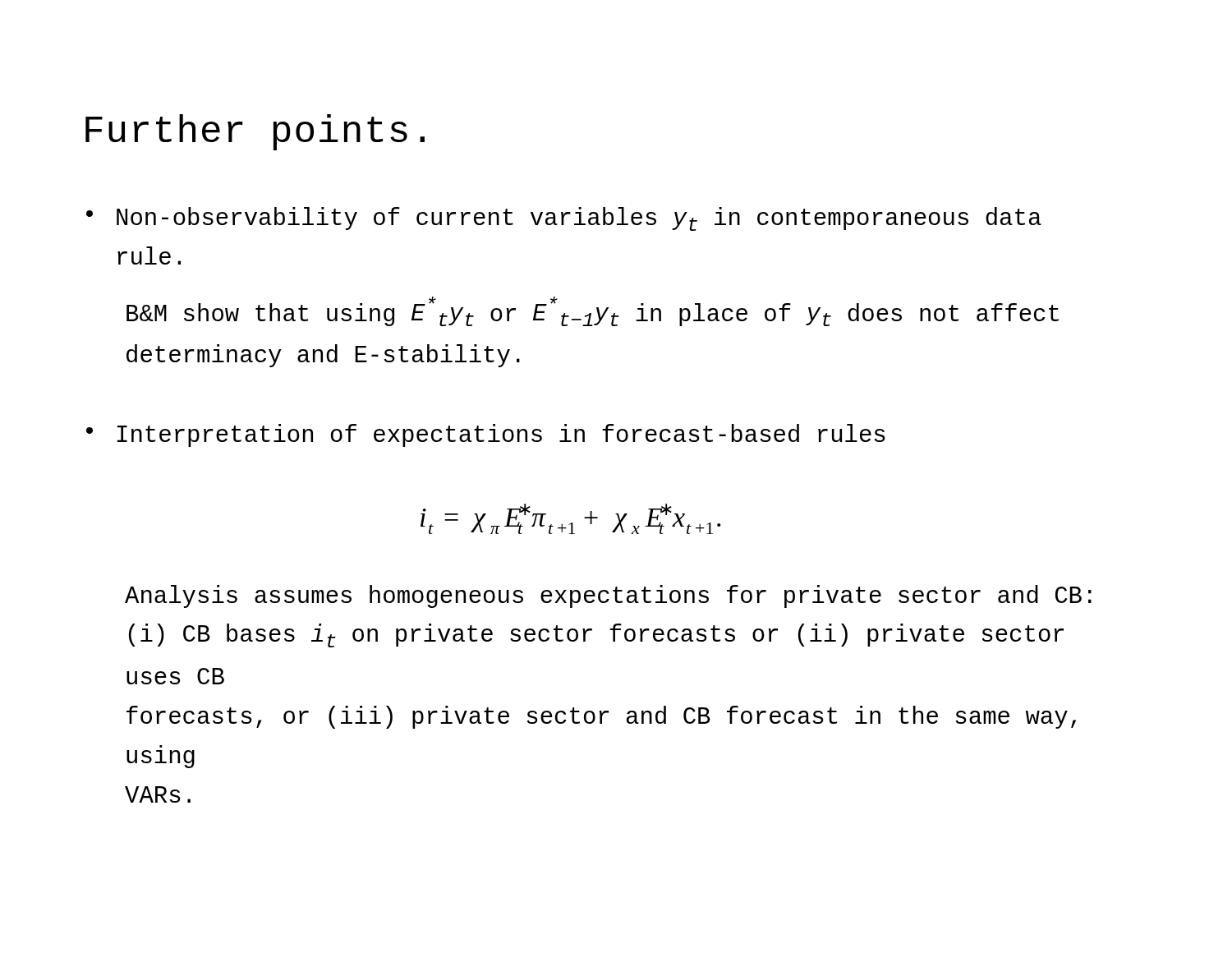
Task: Find the region starting "Further points."
Action: 258,132
